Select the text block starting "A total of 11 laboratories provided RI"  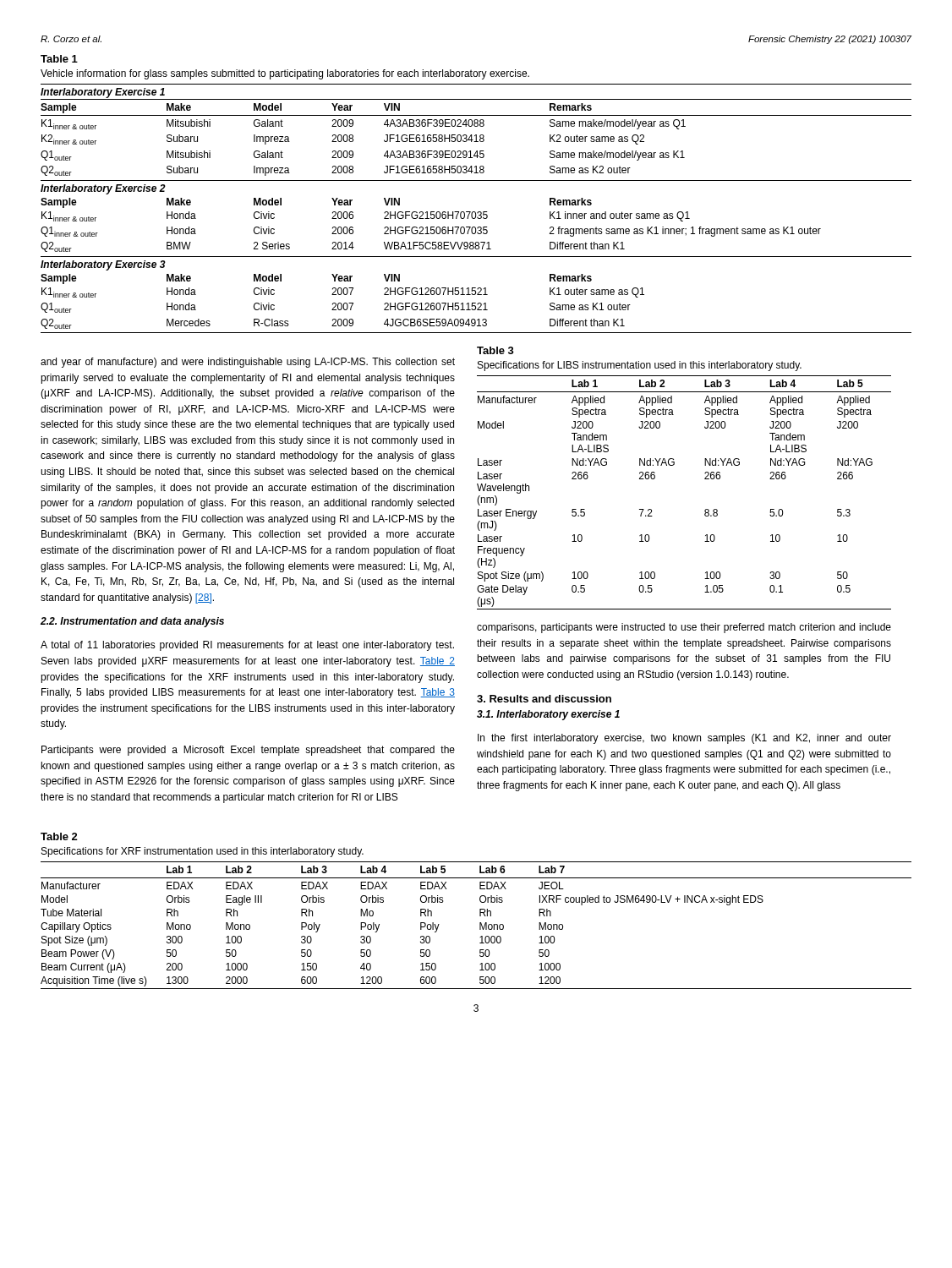point(248,721)
